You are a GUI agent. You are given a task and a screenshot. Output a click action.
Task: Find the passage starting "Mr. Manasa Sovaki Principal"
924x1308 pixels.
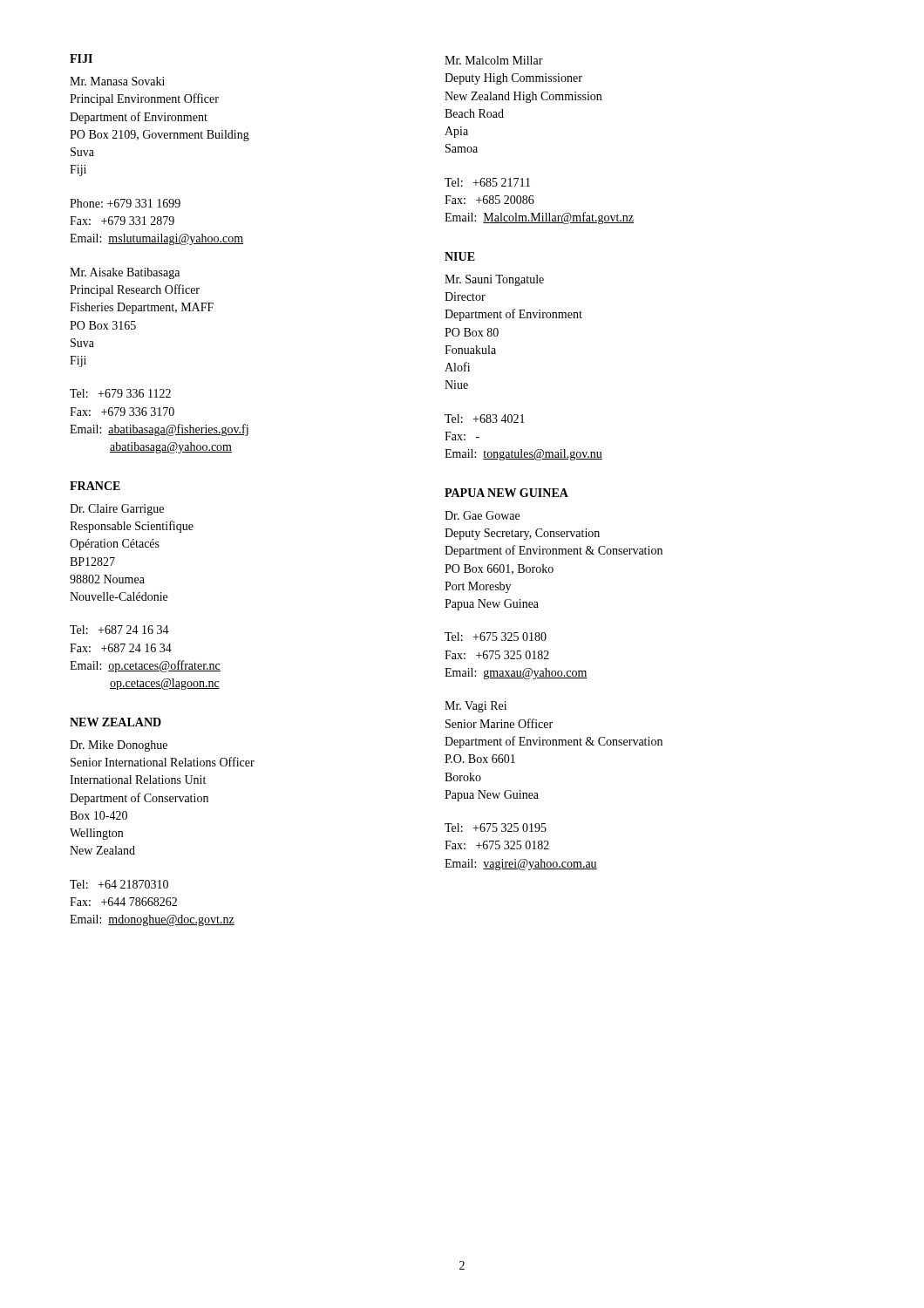click(x=240, y=126)
